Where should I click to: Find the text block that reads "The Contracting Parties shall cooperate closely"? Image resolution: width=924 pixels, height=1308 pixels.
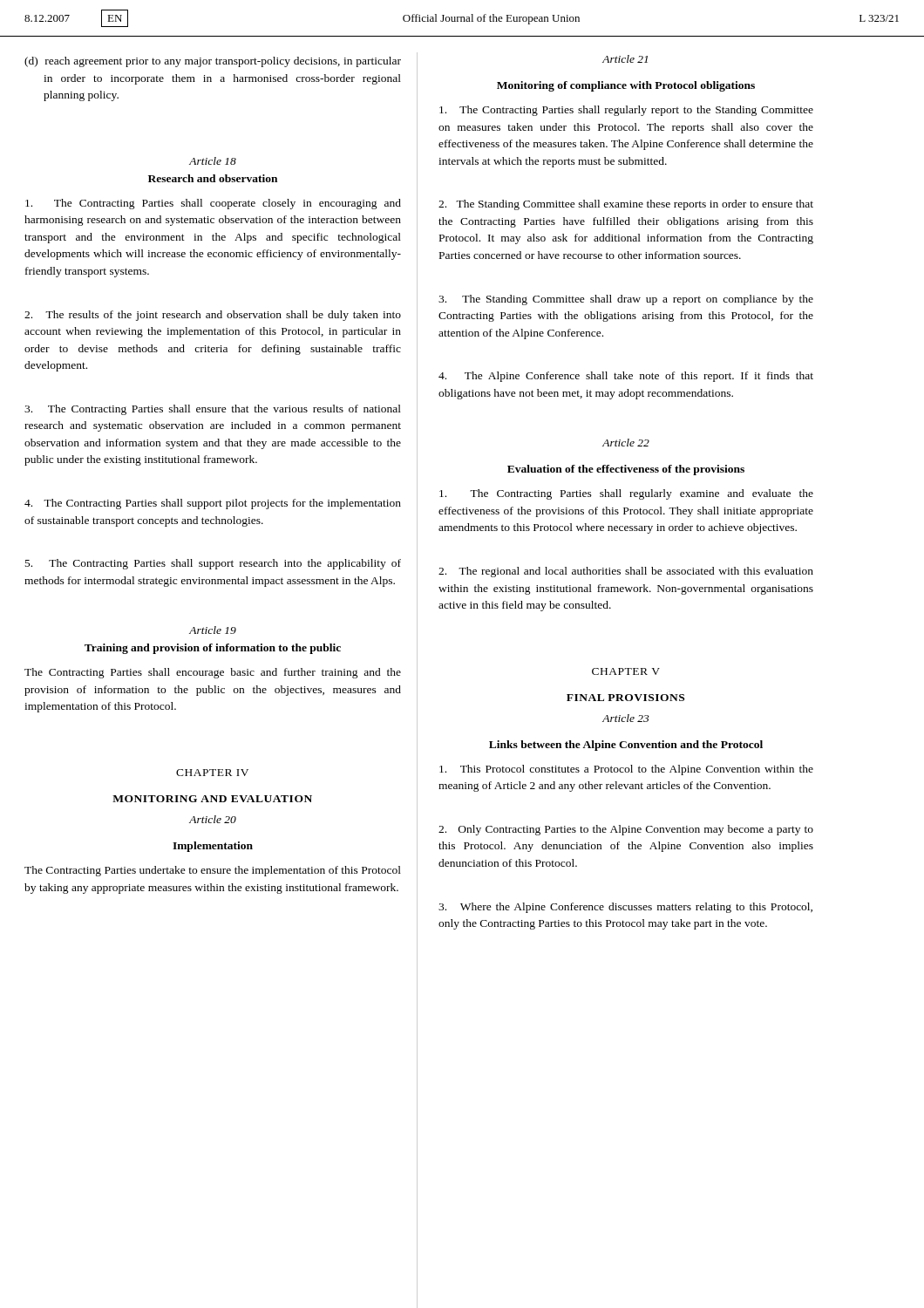(213, 237)
